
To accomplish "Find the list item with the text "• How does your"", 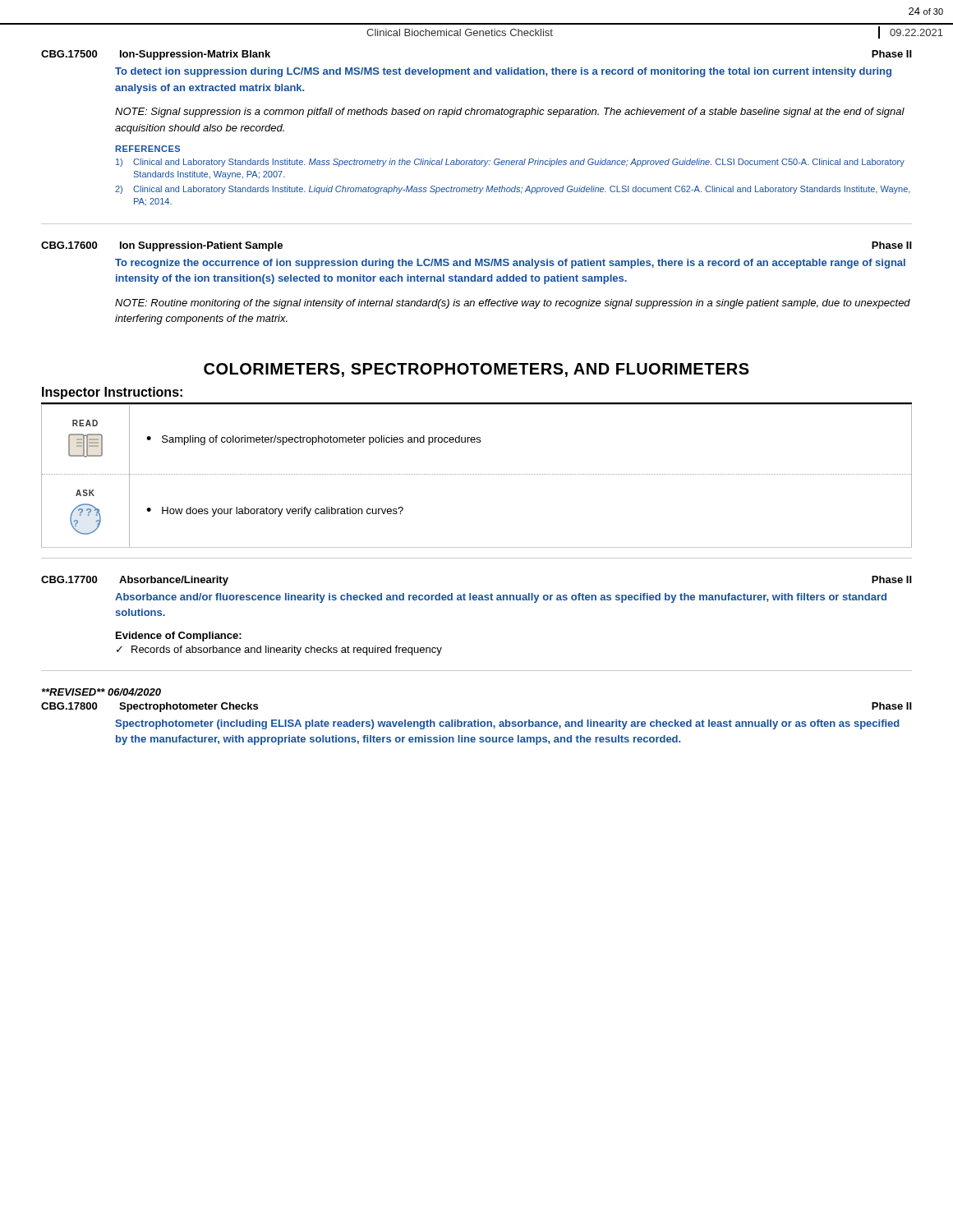I will [x=275, y=511].
